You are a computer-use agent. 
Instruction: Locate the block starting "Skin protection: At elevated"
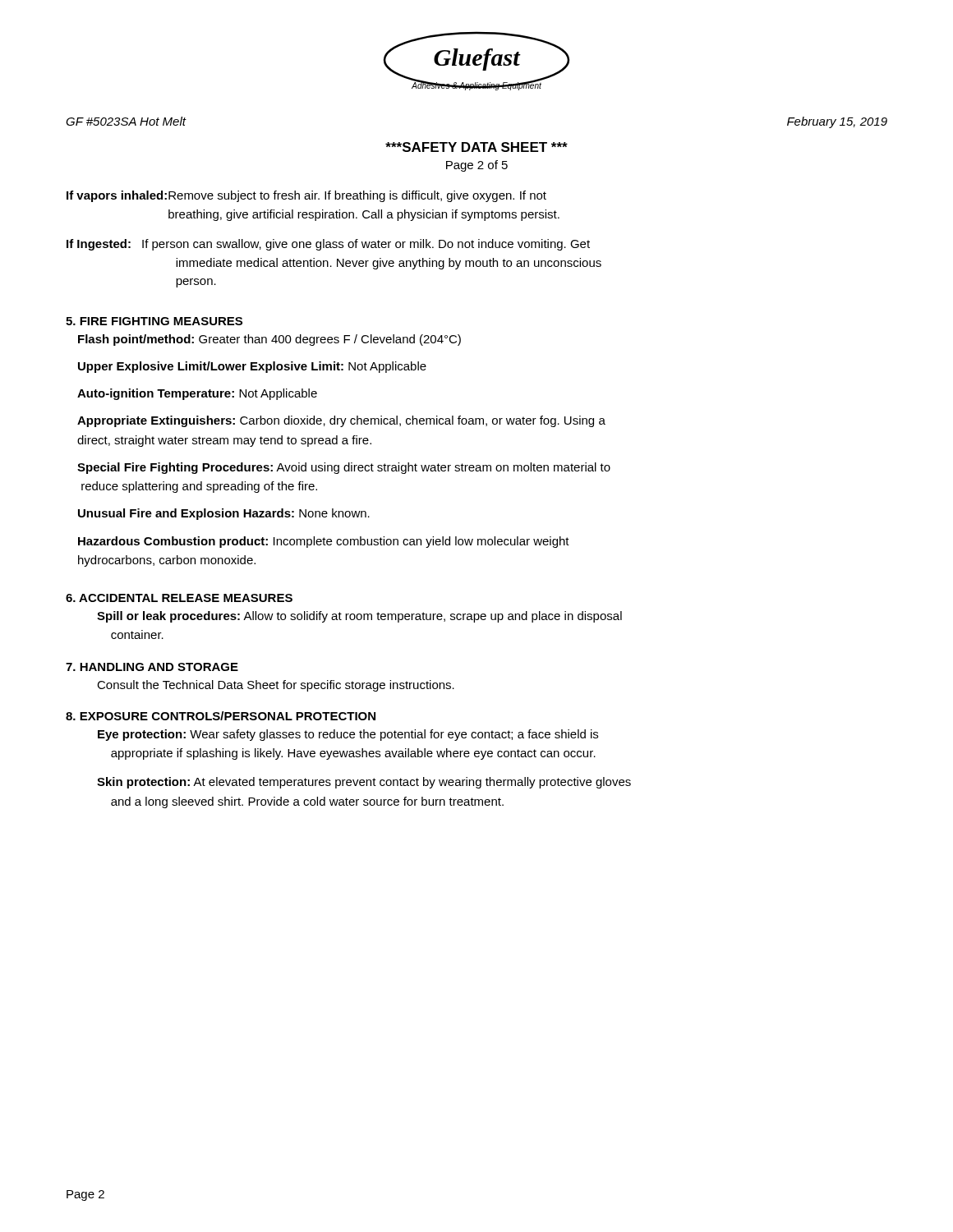(x=364, y=791)
